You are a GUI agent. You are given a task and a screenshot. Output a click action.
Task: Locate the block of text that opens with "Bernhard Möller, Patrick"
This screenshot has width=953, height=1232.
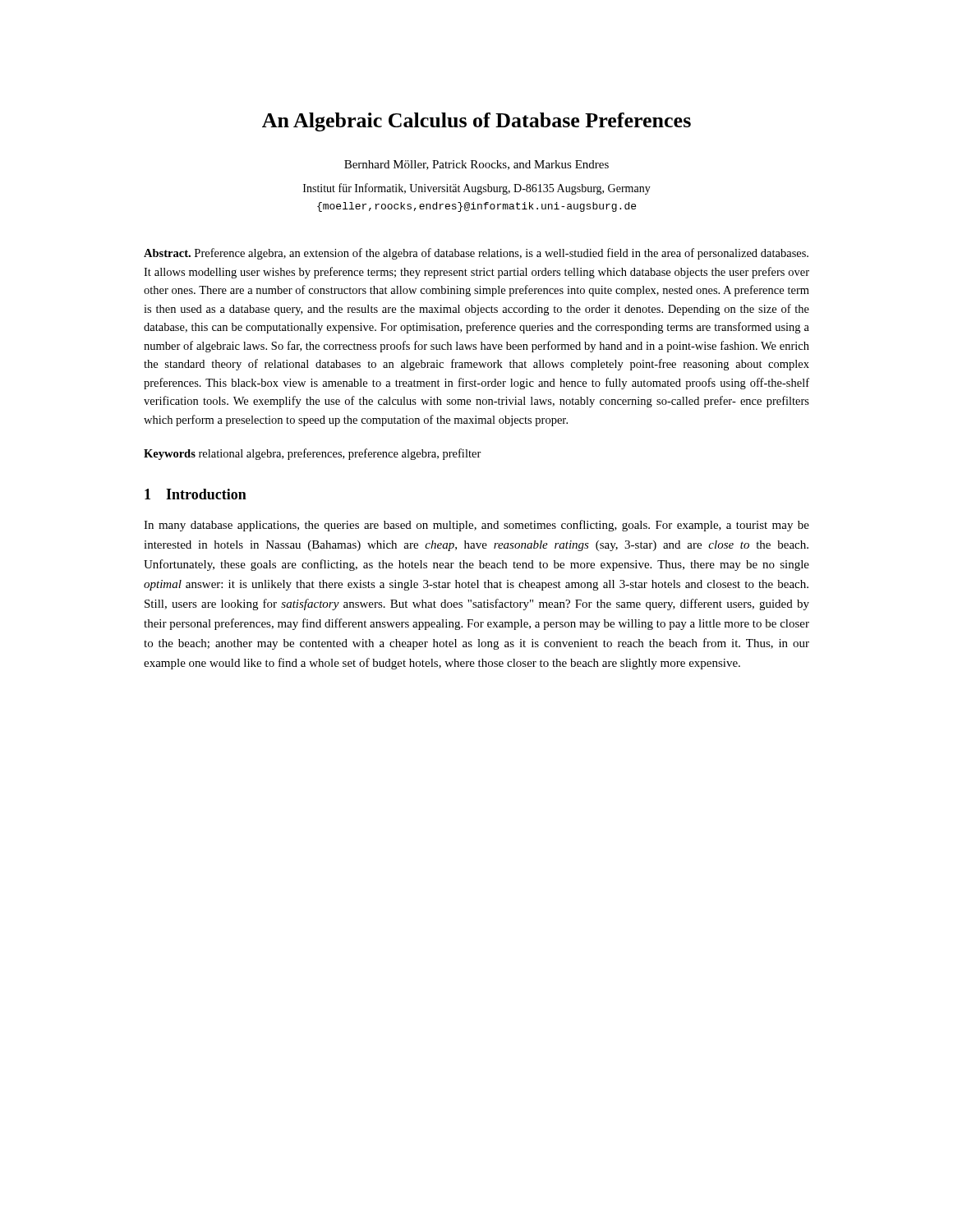coord(476,165)
